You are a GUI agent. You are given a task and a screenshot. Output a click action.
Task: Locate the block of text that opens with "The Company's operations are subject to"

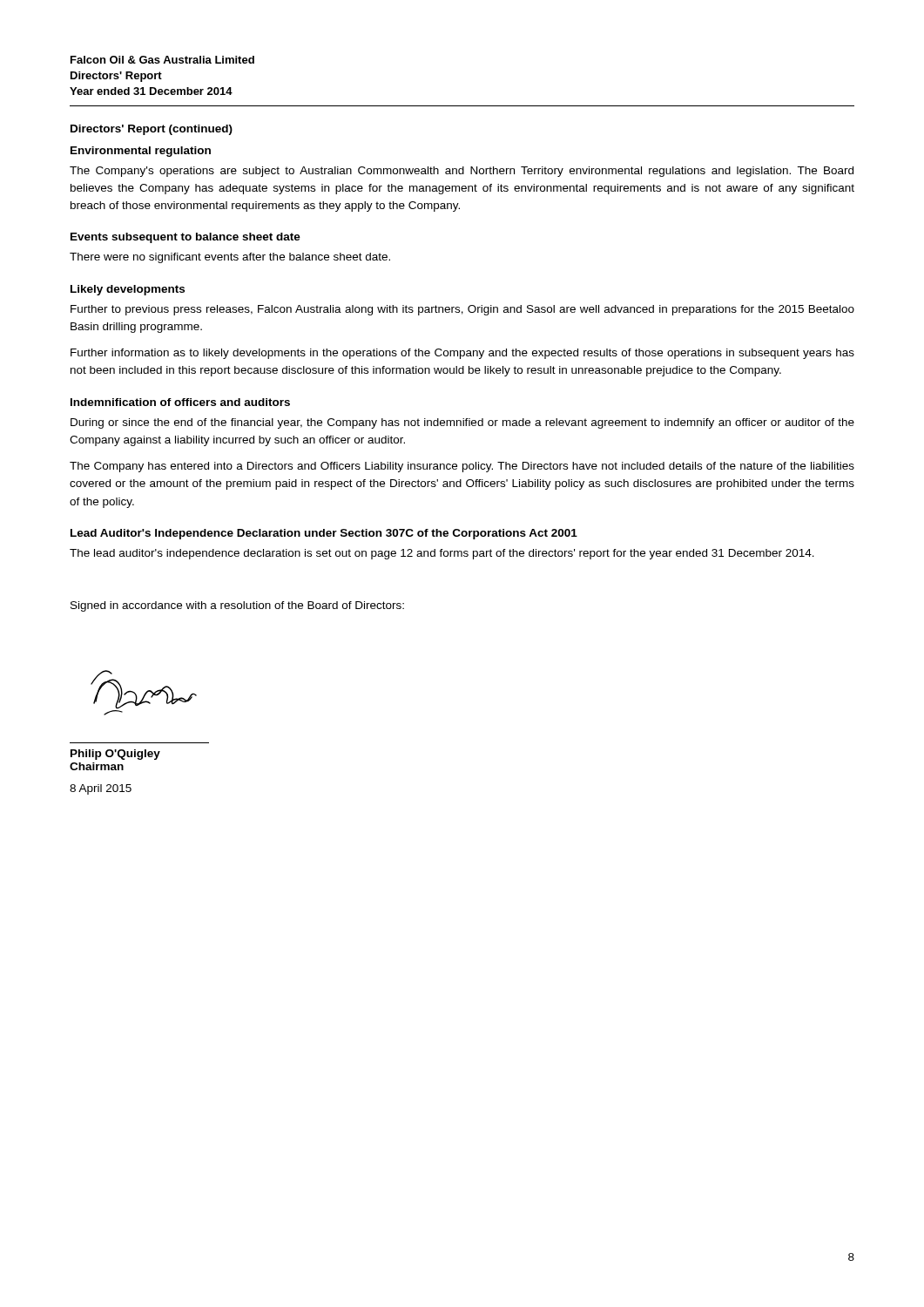tap(462, 188)
